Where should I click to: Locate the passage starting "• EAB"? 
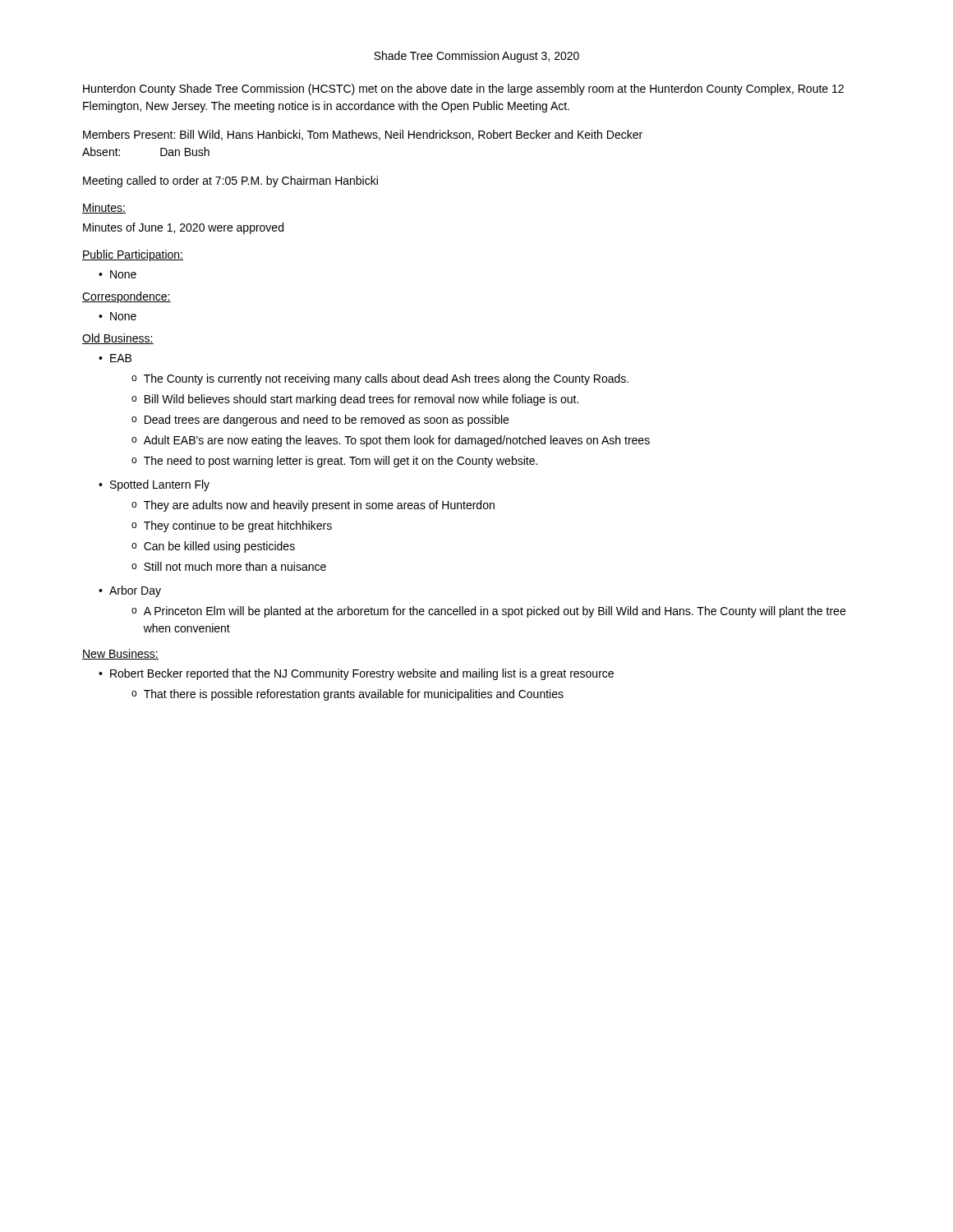click(115, 358)
